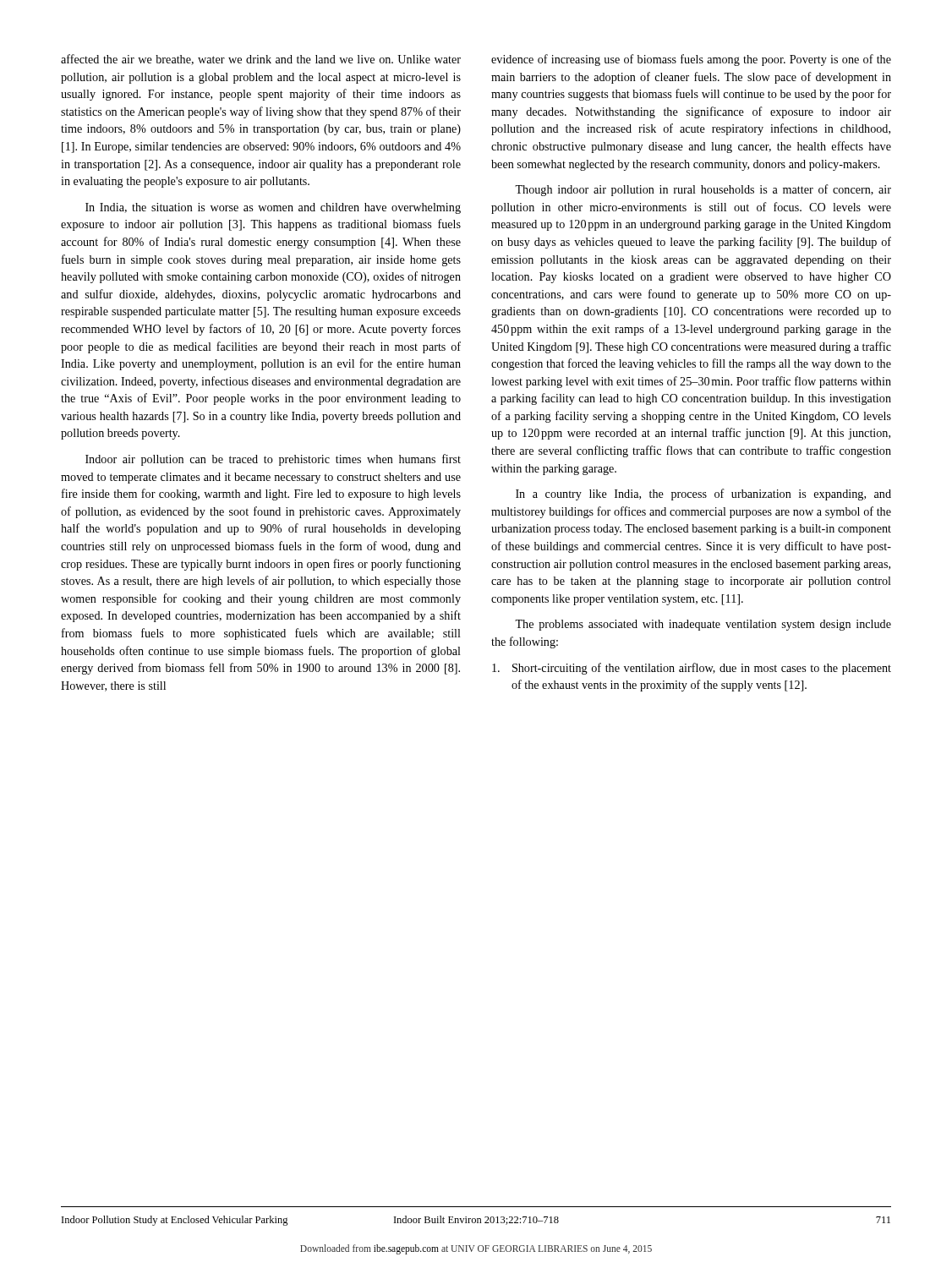Screen dimensions: 1268x952
Task: Locate the block of text that opens with "Short-circuiting of the ventilation airflow, due in"
Action: [x=691, y=676]
